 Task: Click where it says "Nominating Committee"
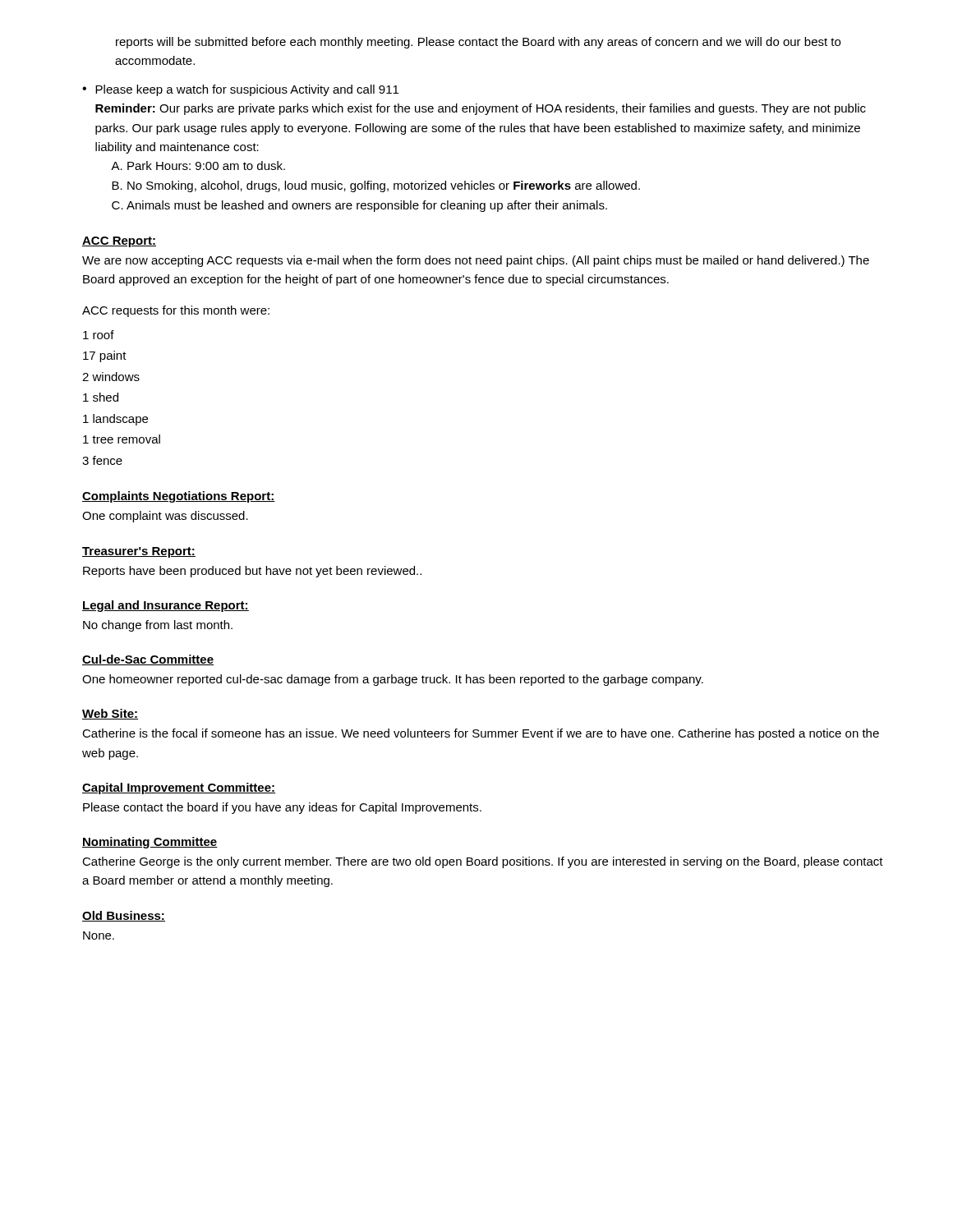tap(150, 841)
